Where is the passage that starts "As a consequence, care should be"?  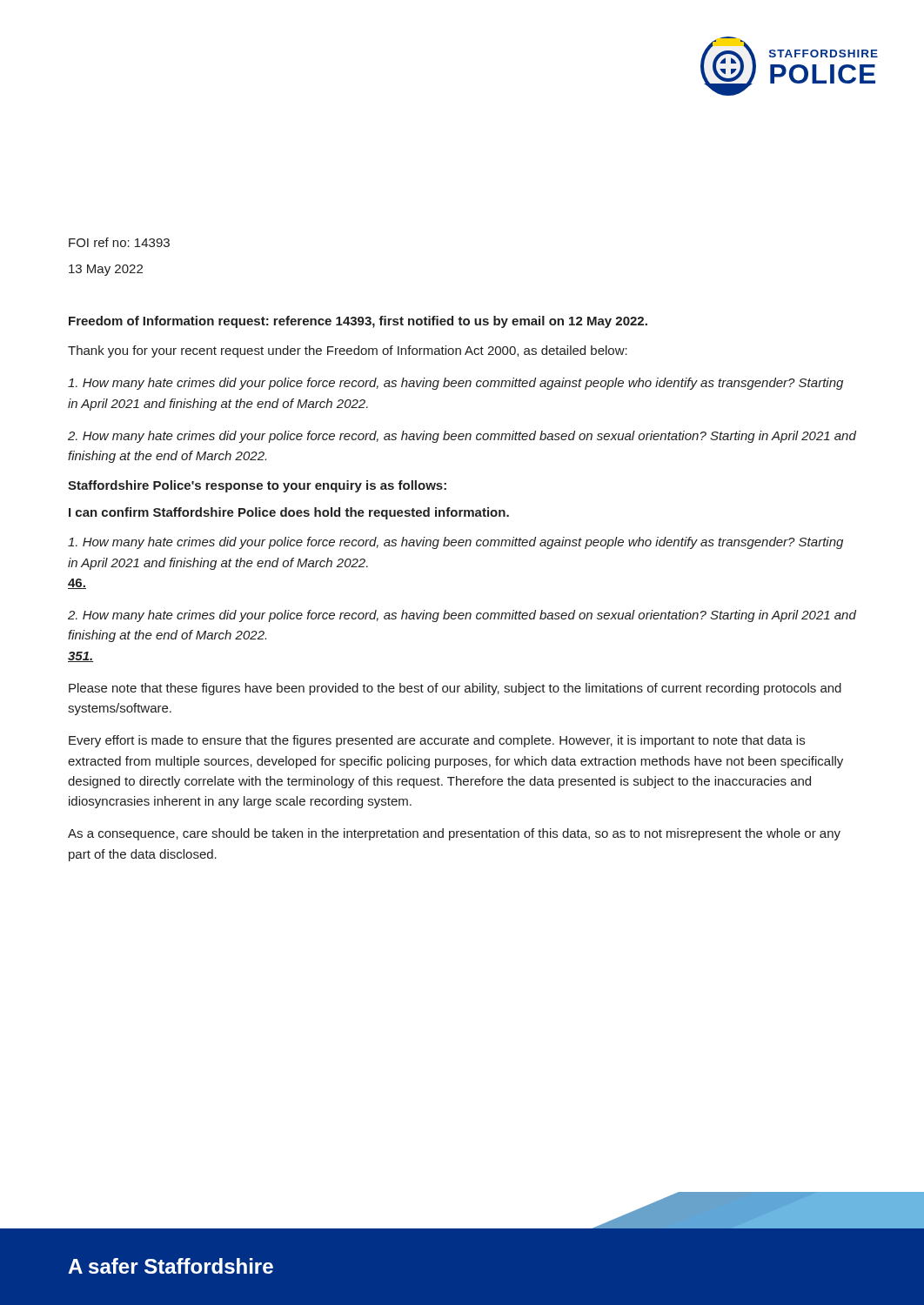(454, 843)
